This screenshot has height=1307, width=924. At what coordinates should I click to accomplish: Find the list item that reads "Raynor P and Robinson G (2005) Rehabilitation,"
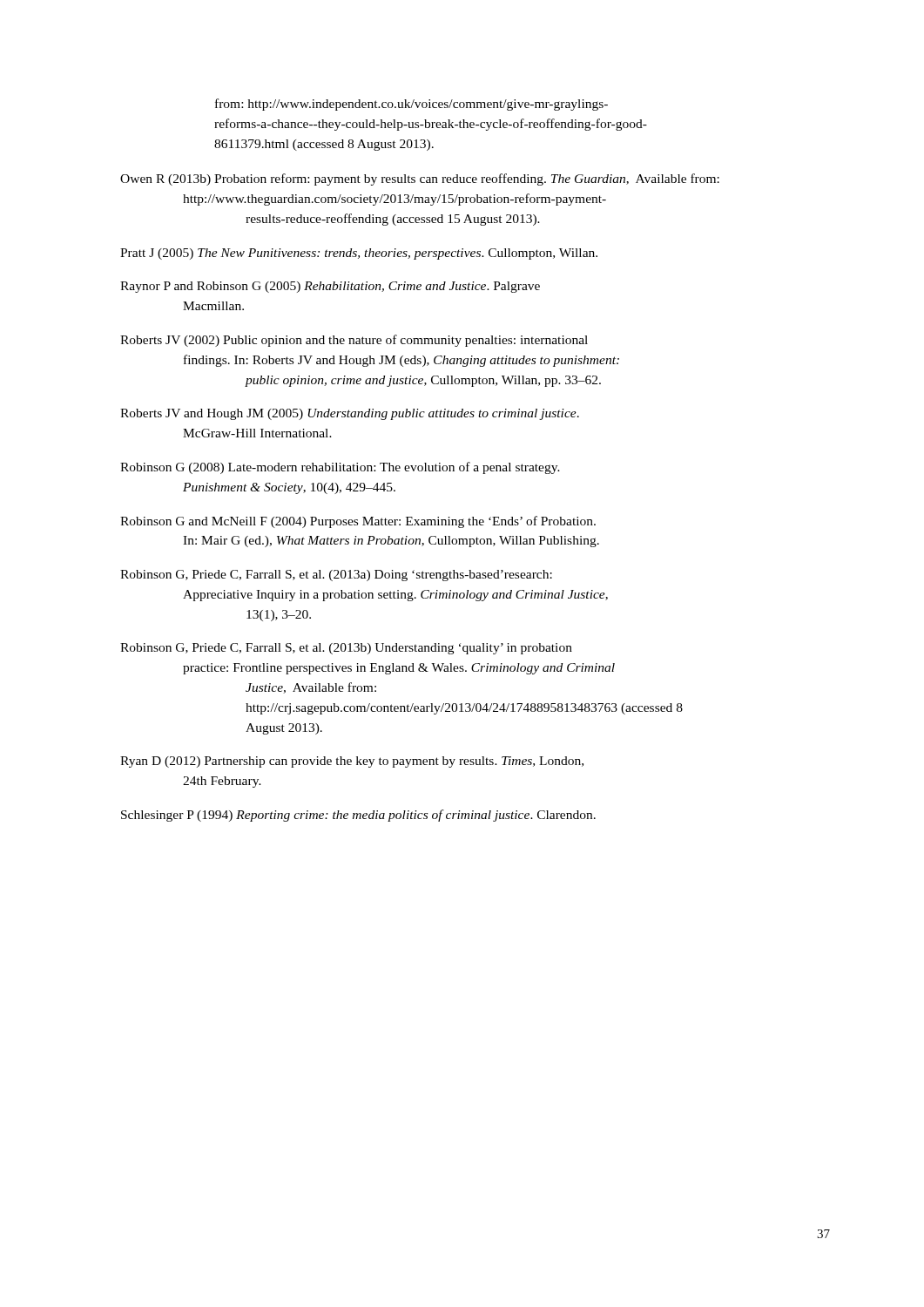330,297
